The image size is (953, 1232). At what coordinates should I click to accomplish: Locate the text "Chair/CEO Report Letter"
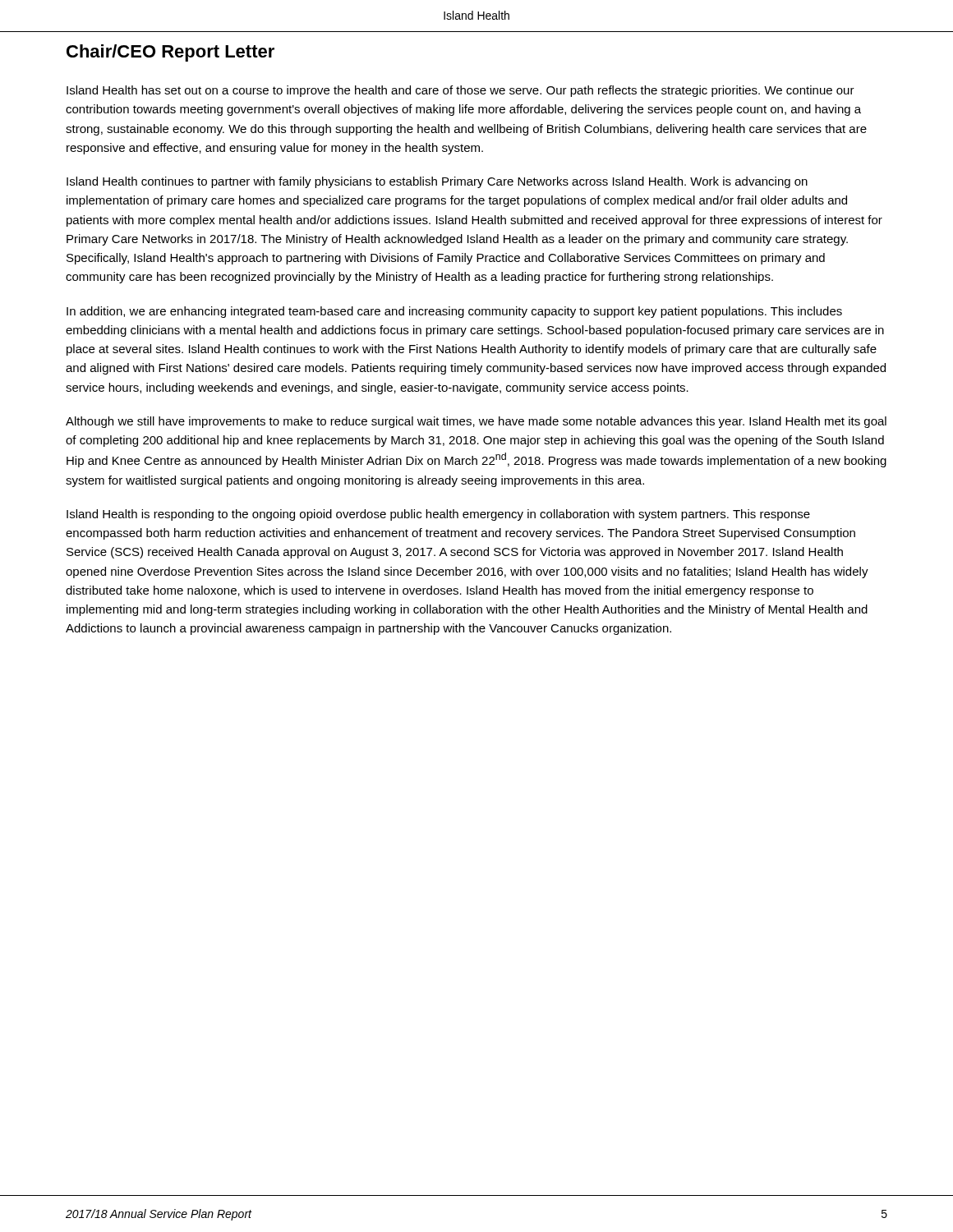[x=170, y=51]
